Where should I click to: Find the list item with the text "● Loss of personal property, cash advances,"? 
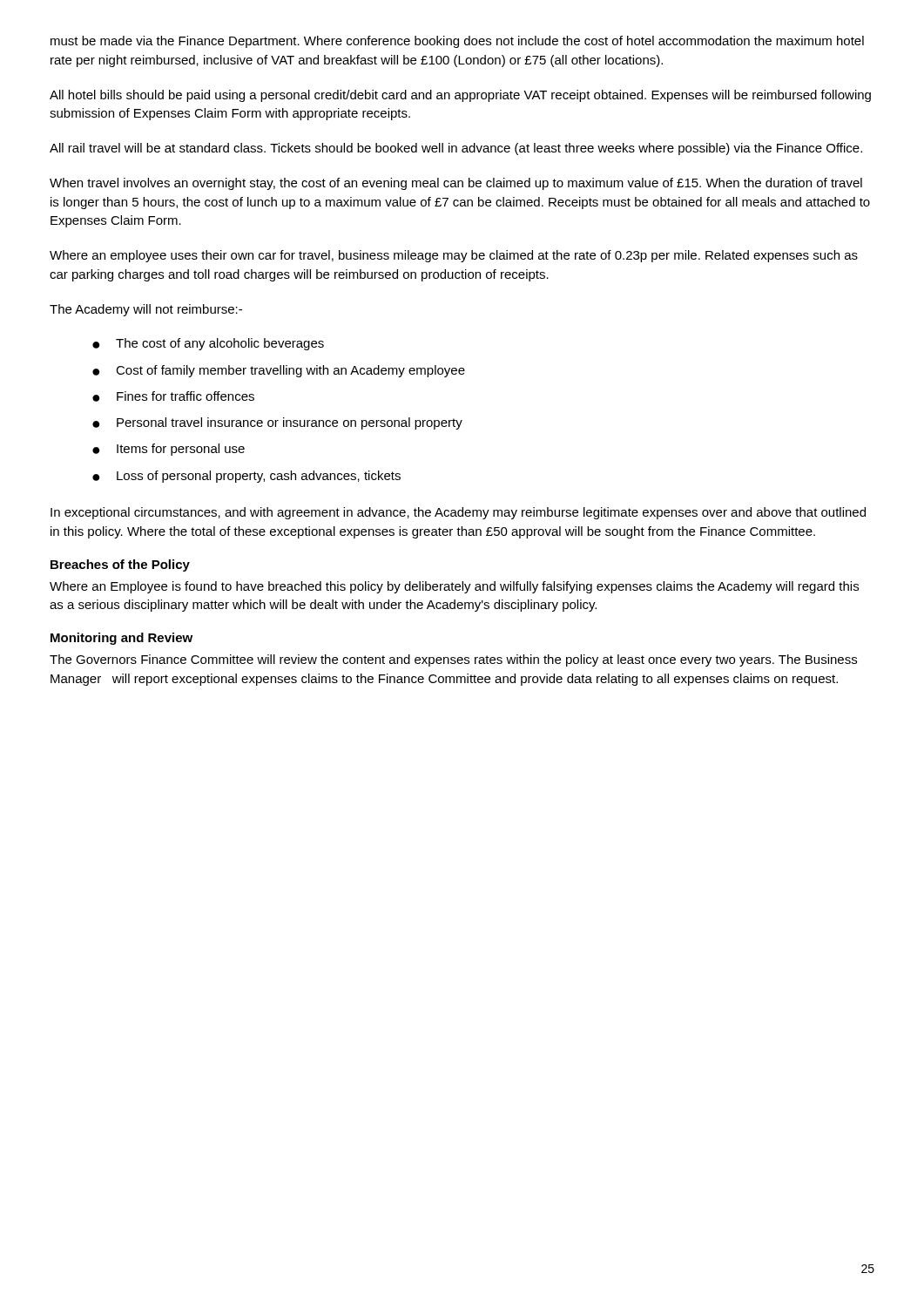[246, 477]
